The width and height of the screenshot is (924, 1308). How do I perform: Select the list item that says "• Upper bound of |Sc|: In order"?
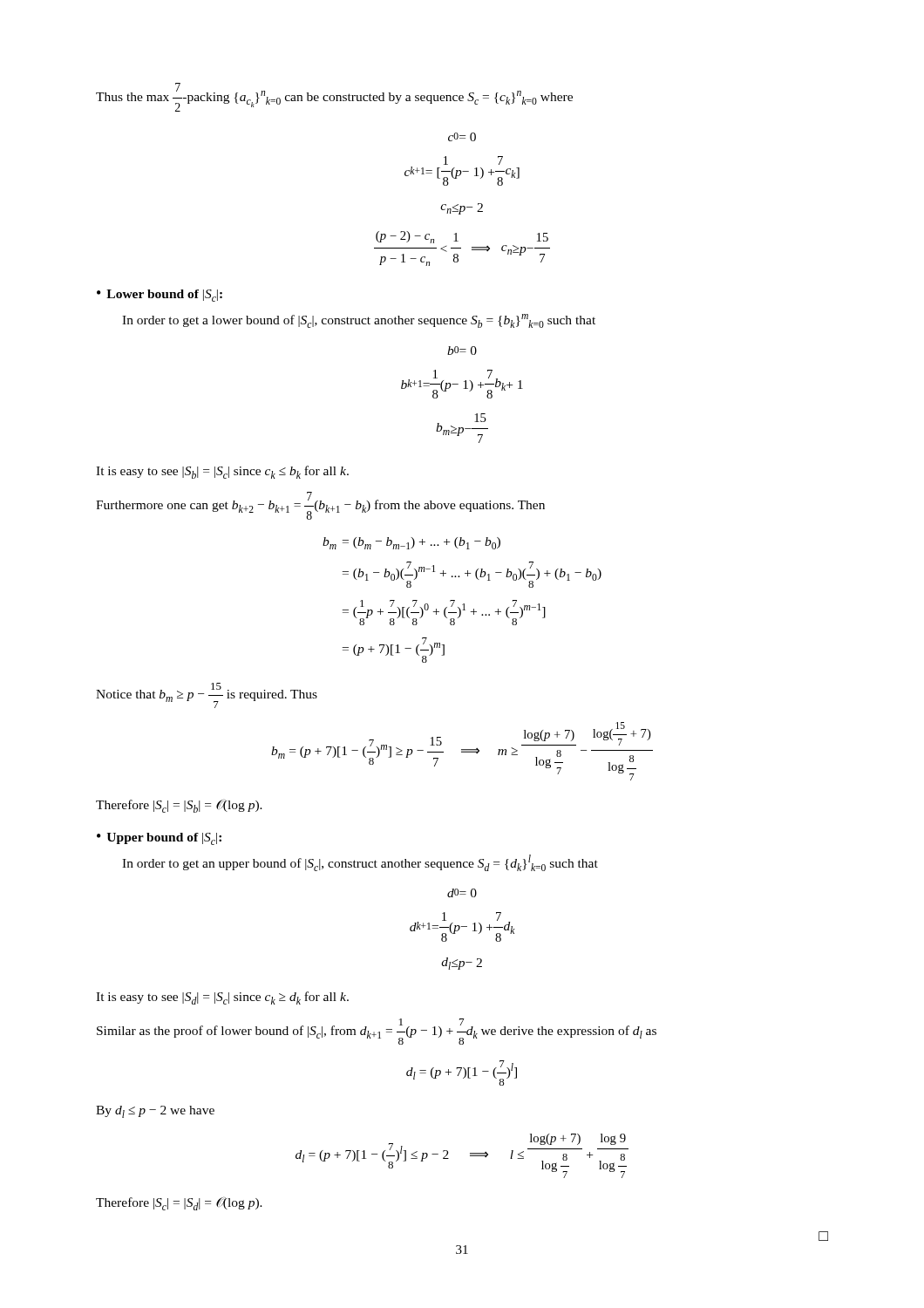pyautogui.click(x=462, y=851)
